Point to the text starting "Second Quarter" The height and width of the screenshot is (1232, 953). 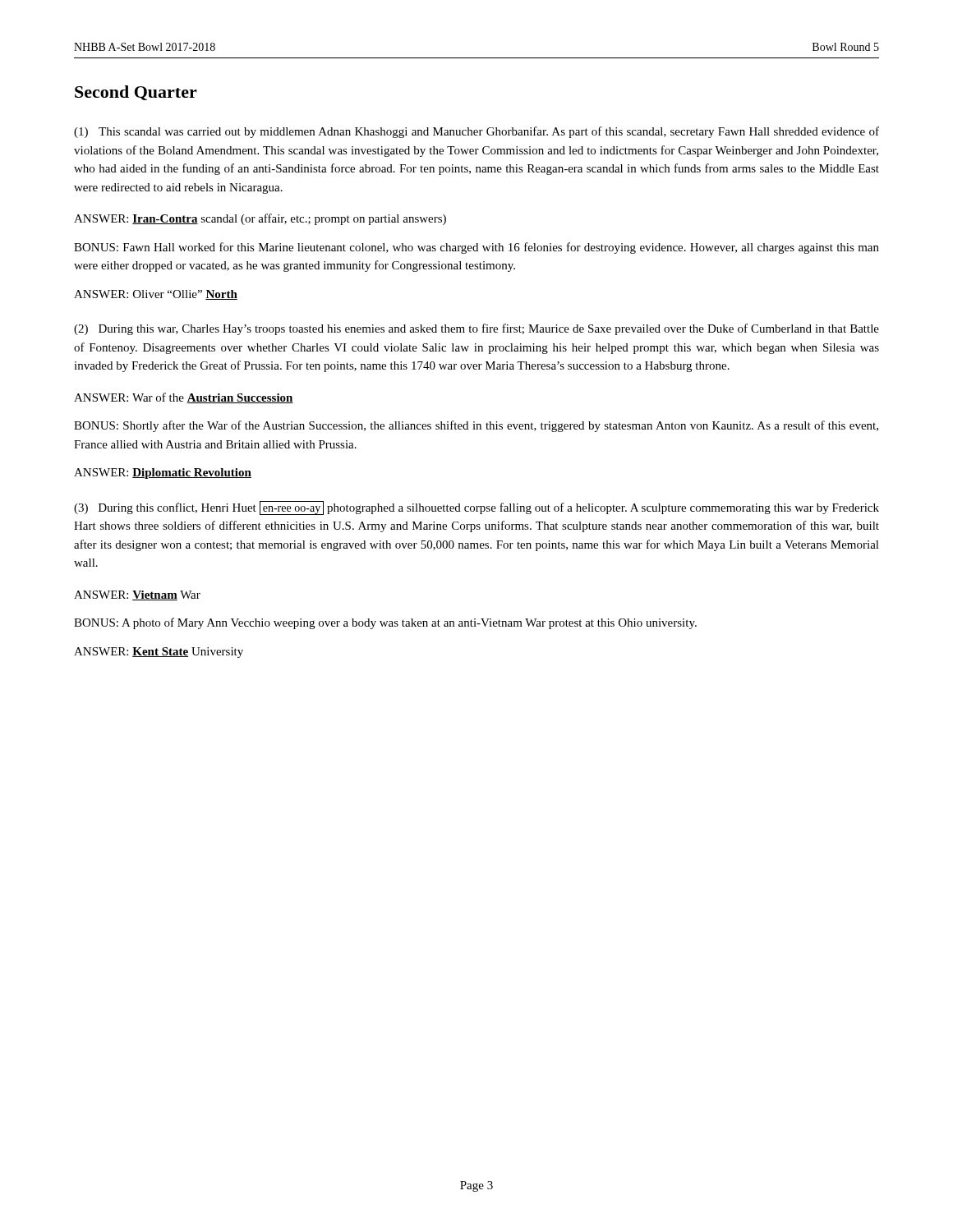[x=136, y=93]
